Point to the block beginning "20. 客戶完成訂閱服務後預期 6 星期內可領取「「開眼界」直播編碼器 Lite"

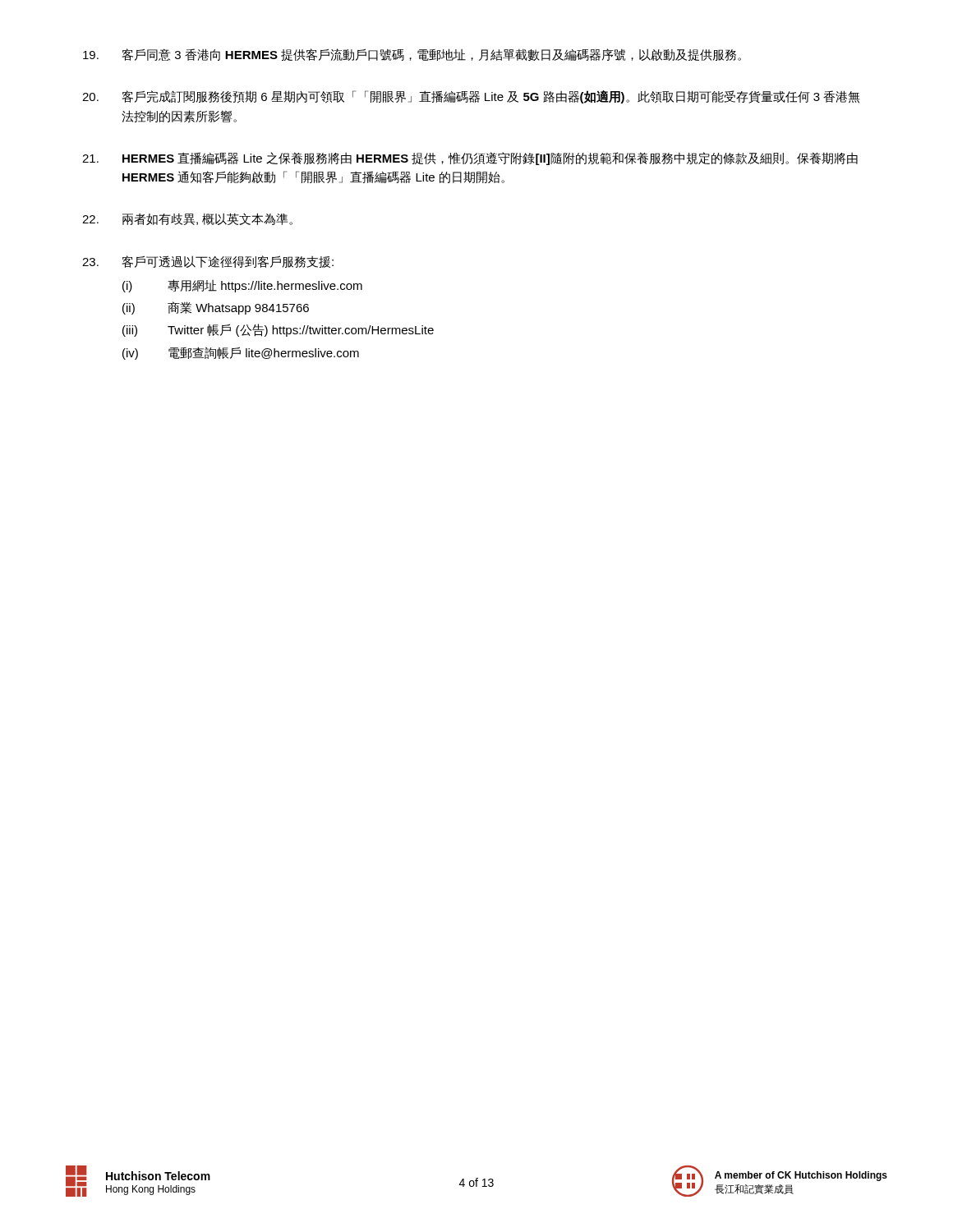click(x=476, y=106)
